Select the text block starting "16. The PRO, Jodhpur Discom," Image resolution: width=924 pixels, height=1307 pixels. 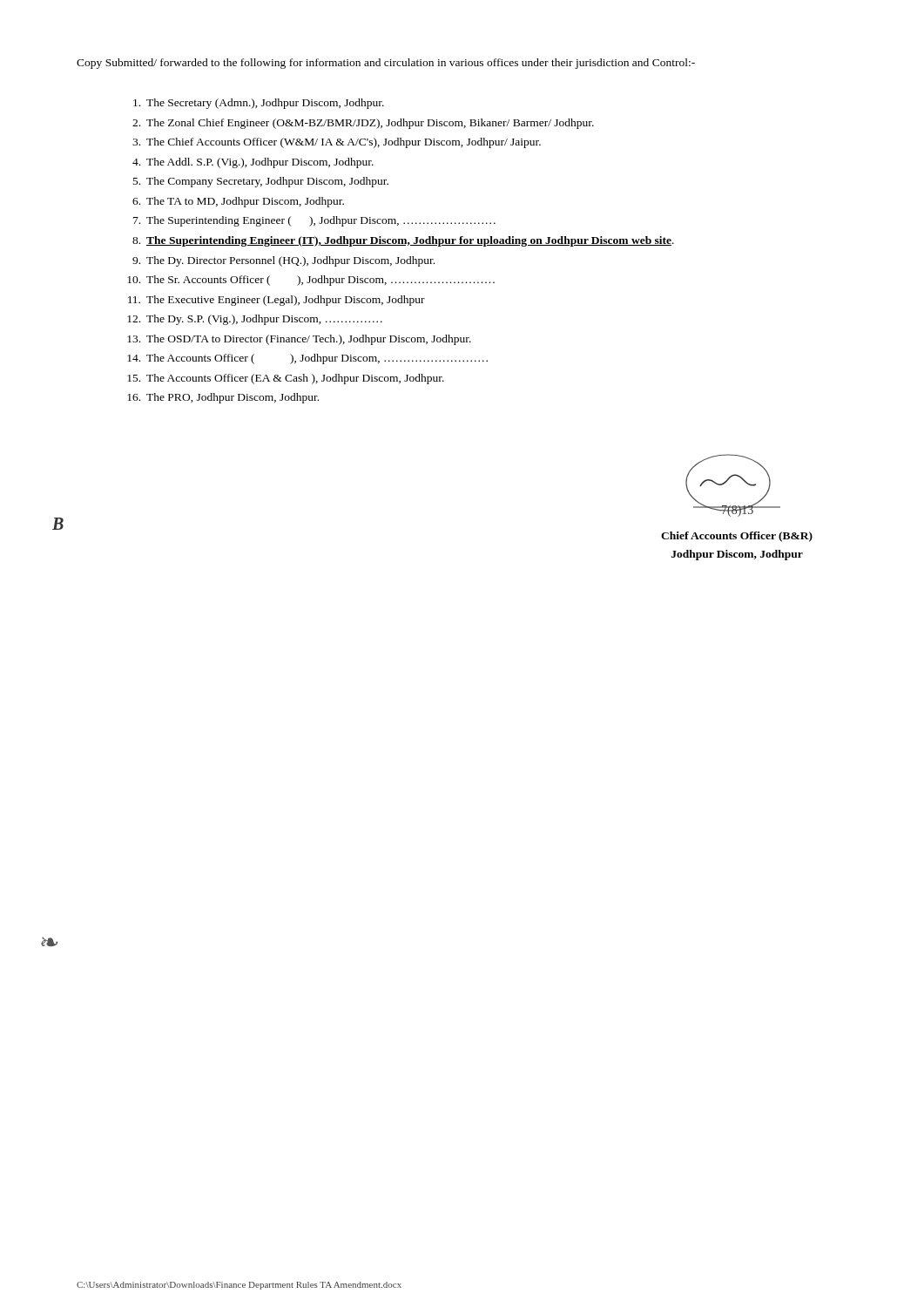point(223,398)
